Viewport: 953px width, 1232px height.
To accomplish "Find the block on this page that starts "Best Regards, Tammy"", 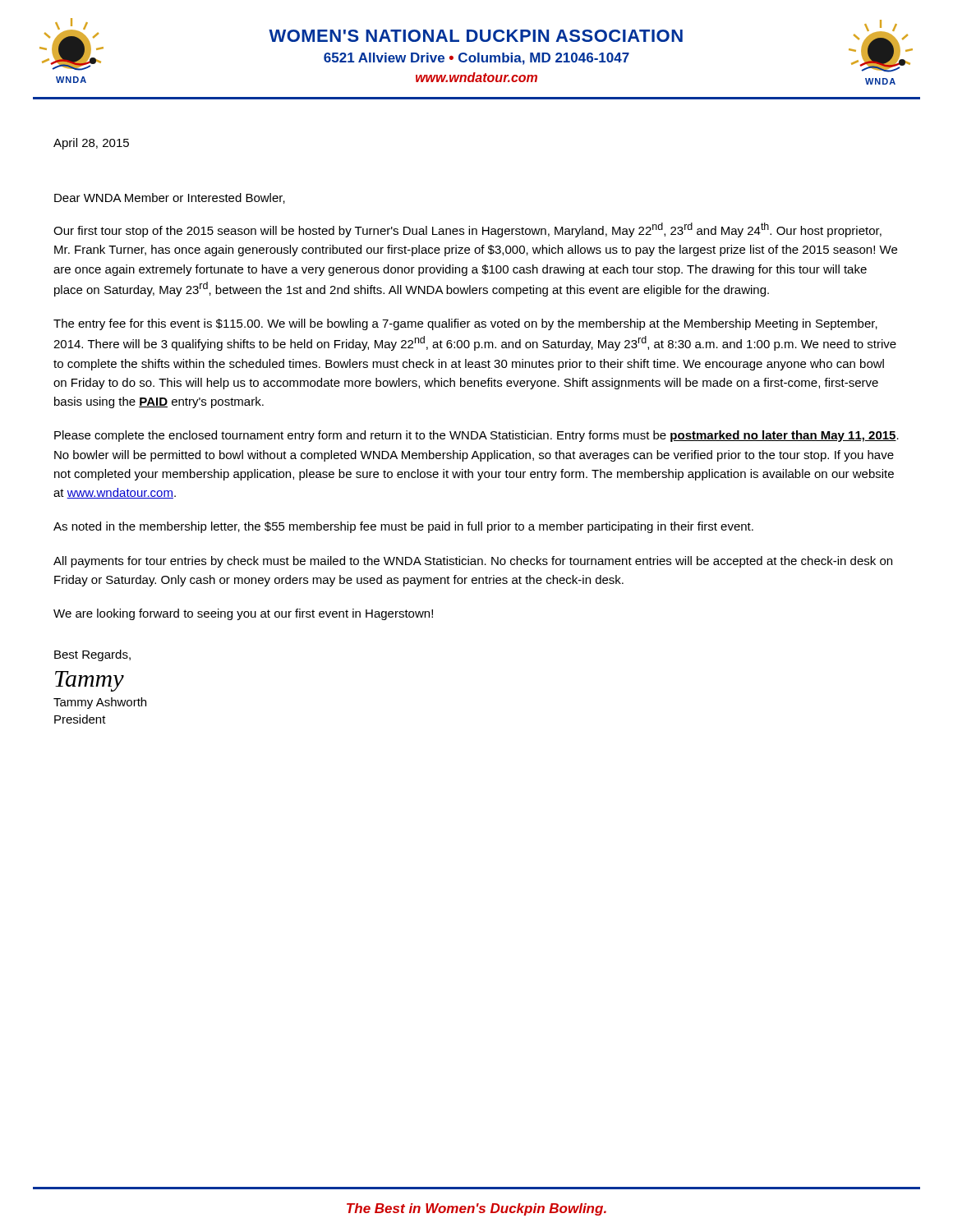I will (92, 655).
